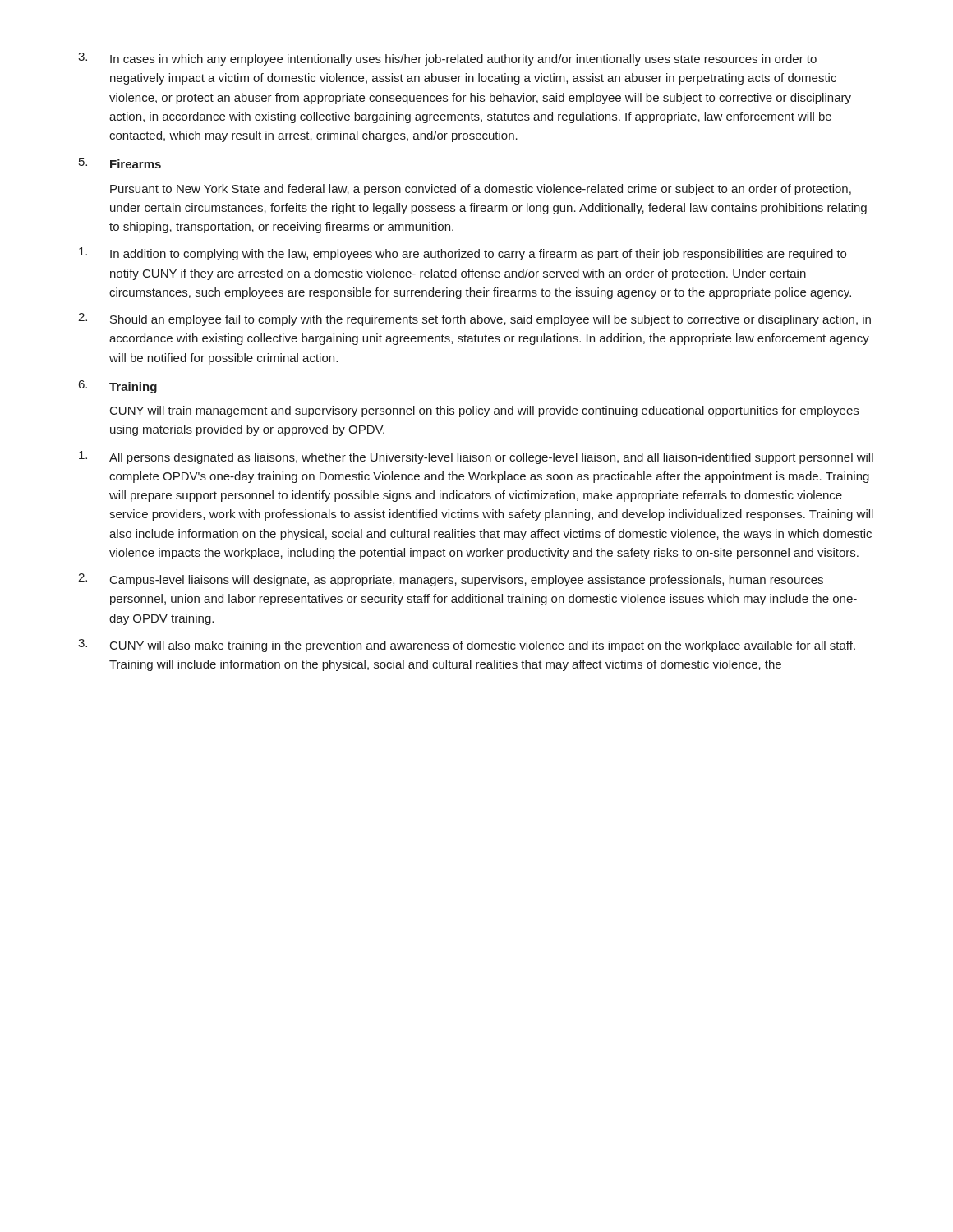The width and height of the screenshot is (953, 1232).
Task: Point to the passage starting "3. CUNY will also make"
Action: tap(476, 655)
